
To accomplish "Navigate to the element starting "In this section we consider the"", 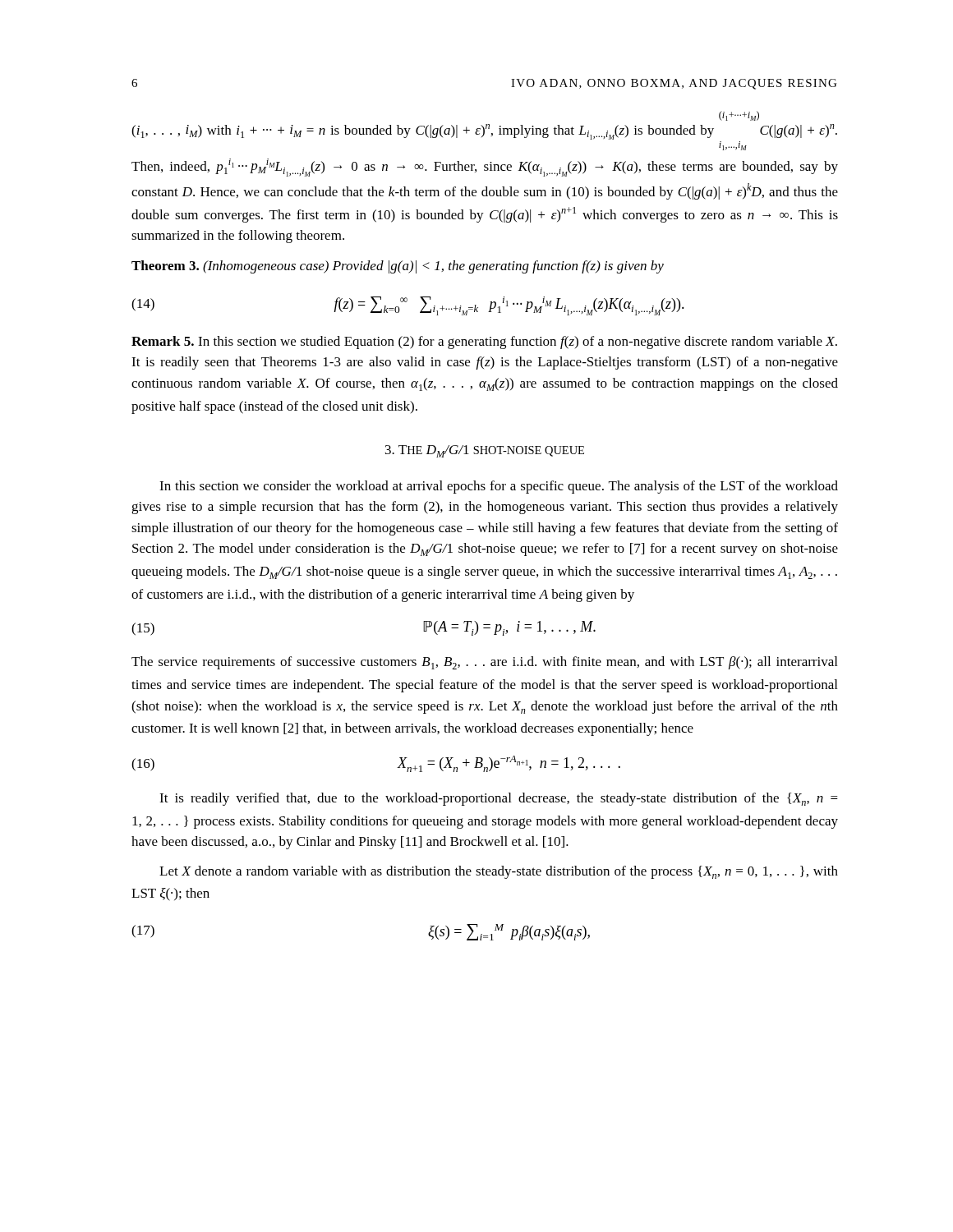I will (x=485, y=540).
